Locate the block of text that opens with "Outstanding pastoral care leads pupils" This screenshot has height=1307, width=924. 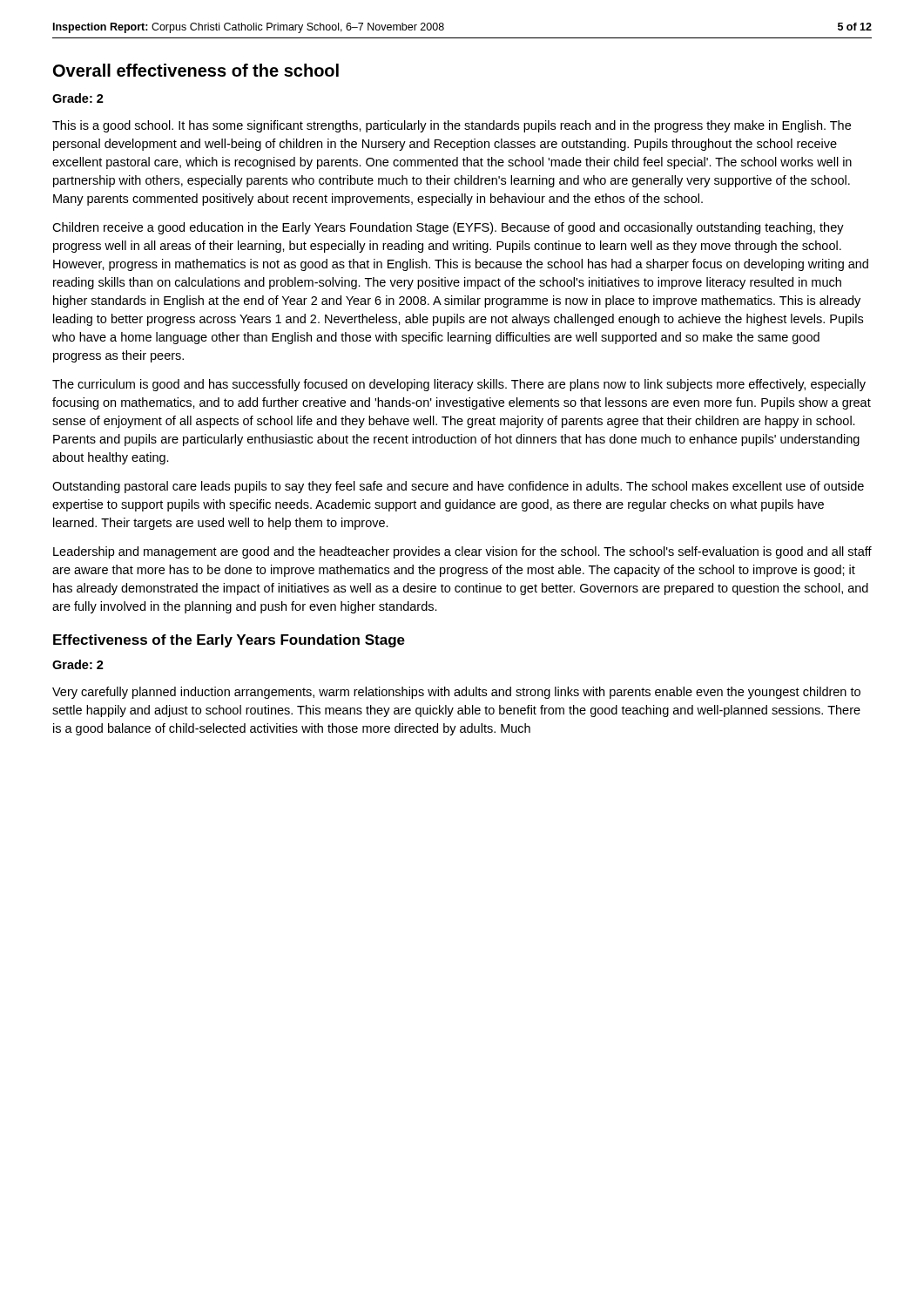[462, 505]
